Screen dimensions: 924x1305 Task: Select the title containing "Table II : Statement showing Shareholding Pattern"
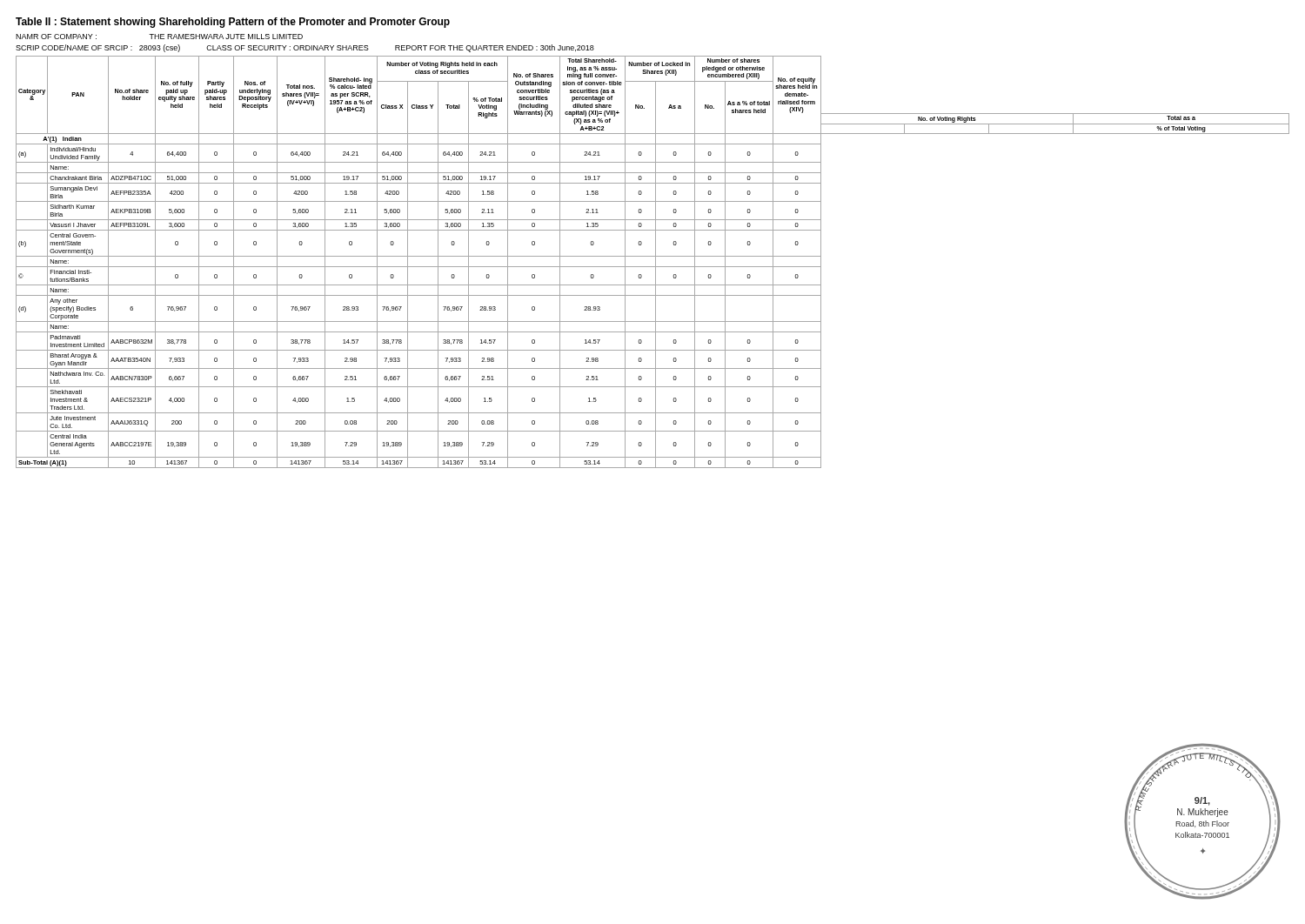233,22
